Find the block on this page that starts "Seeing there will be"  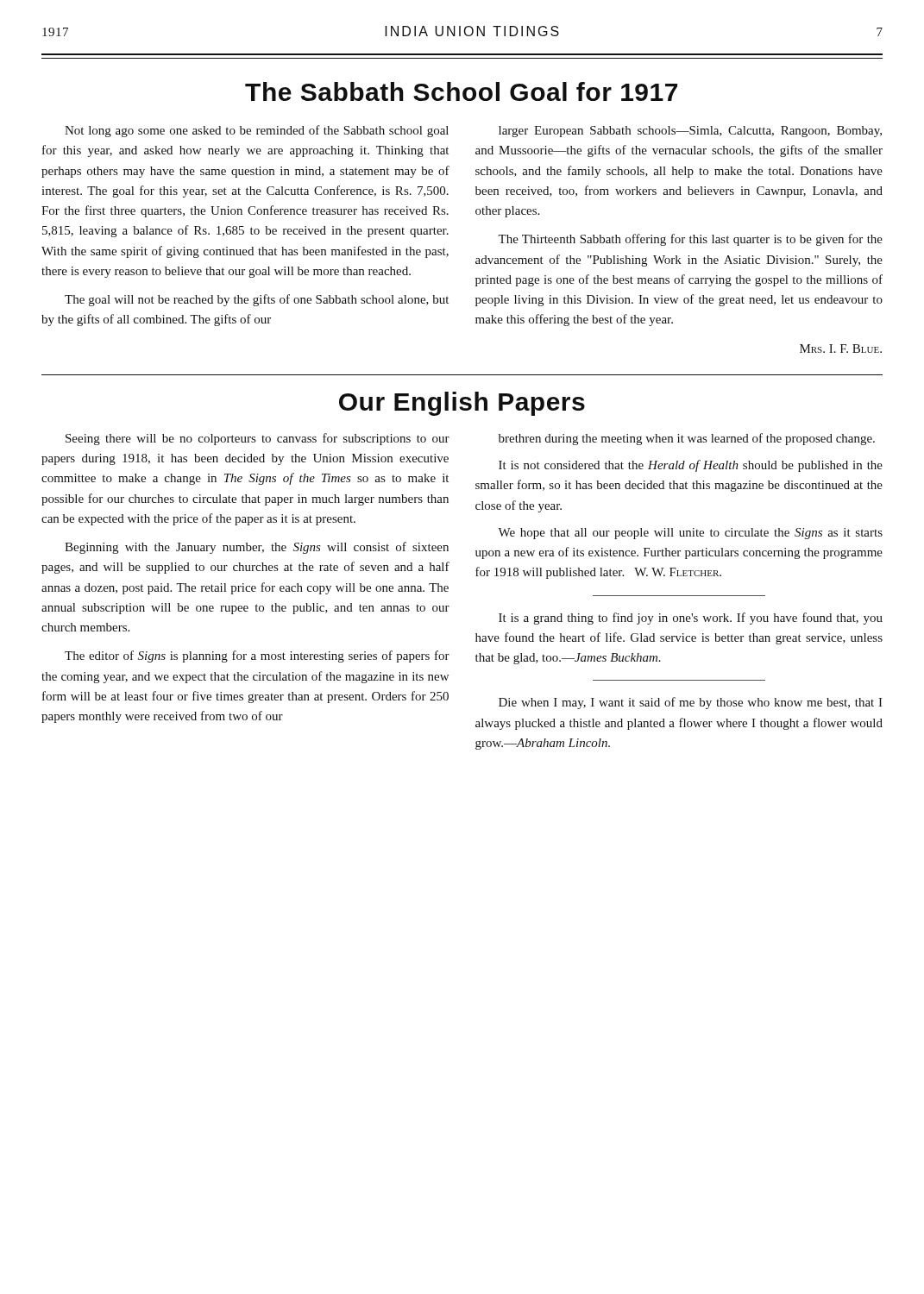[245, 578]
